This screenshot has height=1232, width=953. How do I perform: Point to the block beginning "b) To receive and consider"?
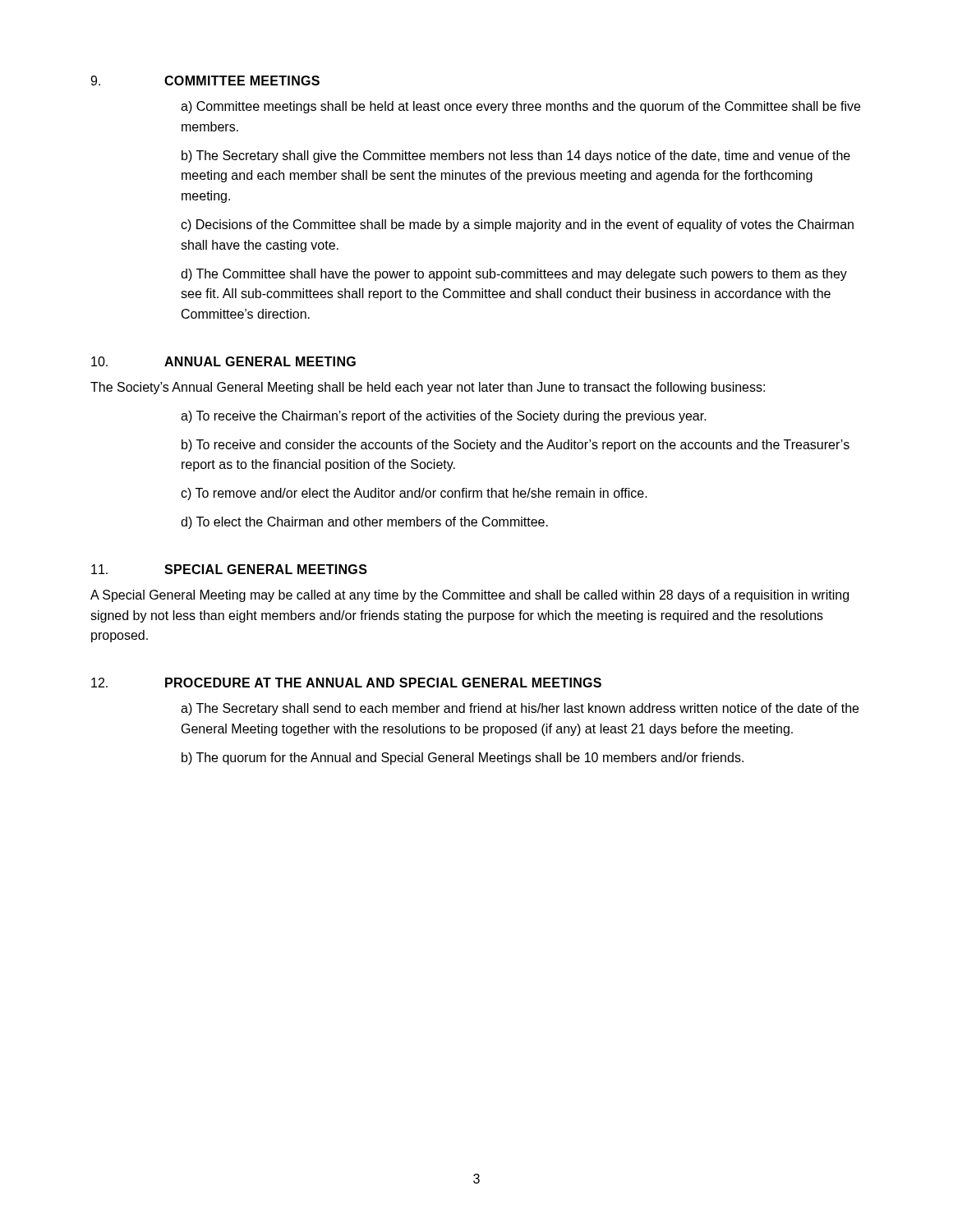coord(515,455)
